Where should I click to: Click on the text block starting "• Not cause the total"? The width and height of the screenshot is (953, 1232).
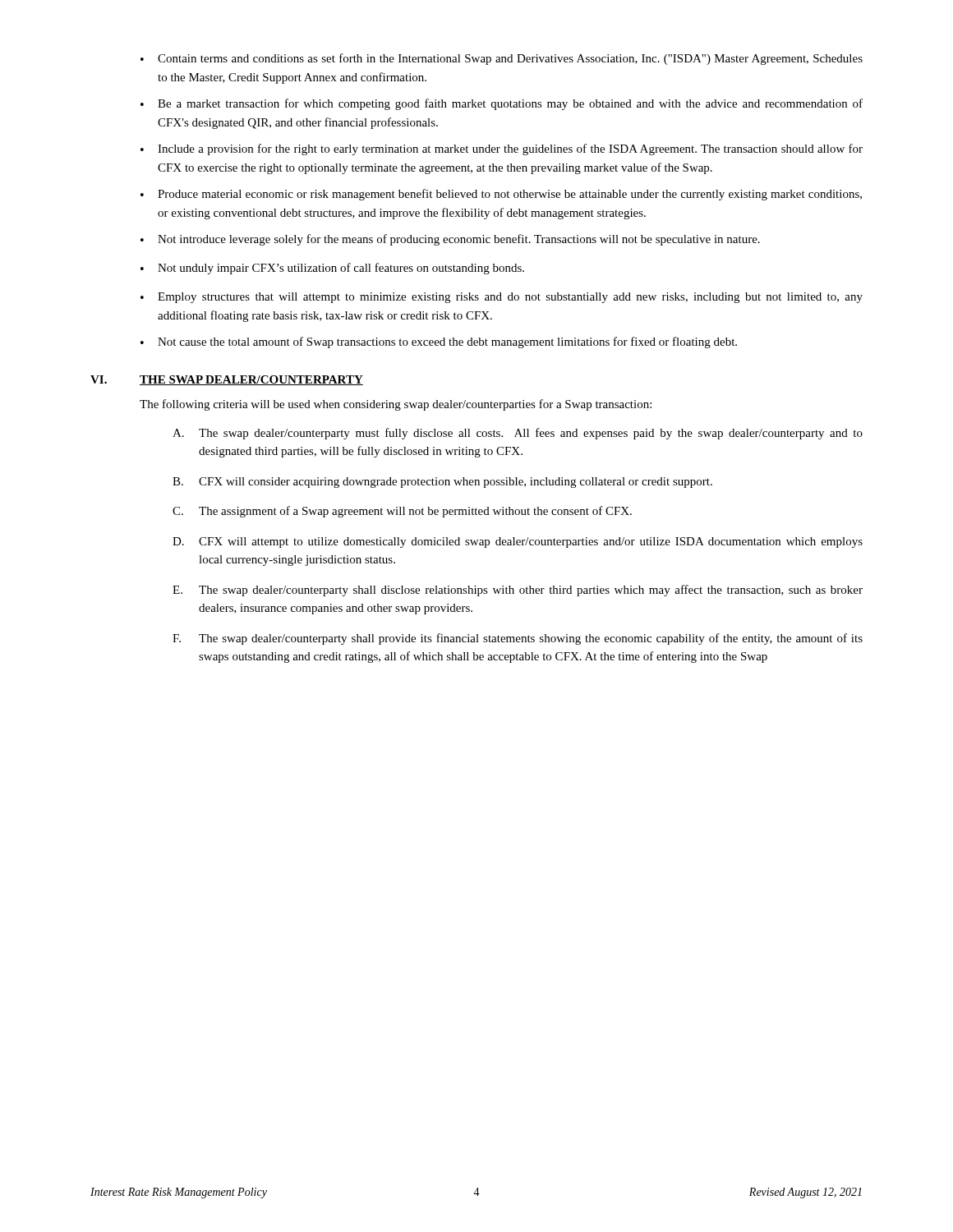[x=501, y=343]
